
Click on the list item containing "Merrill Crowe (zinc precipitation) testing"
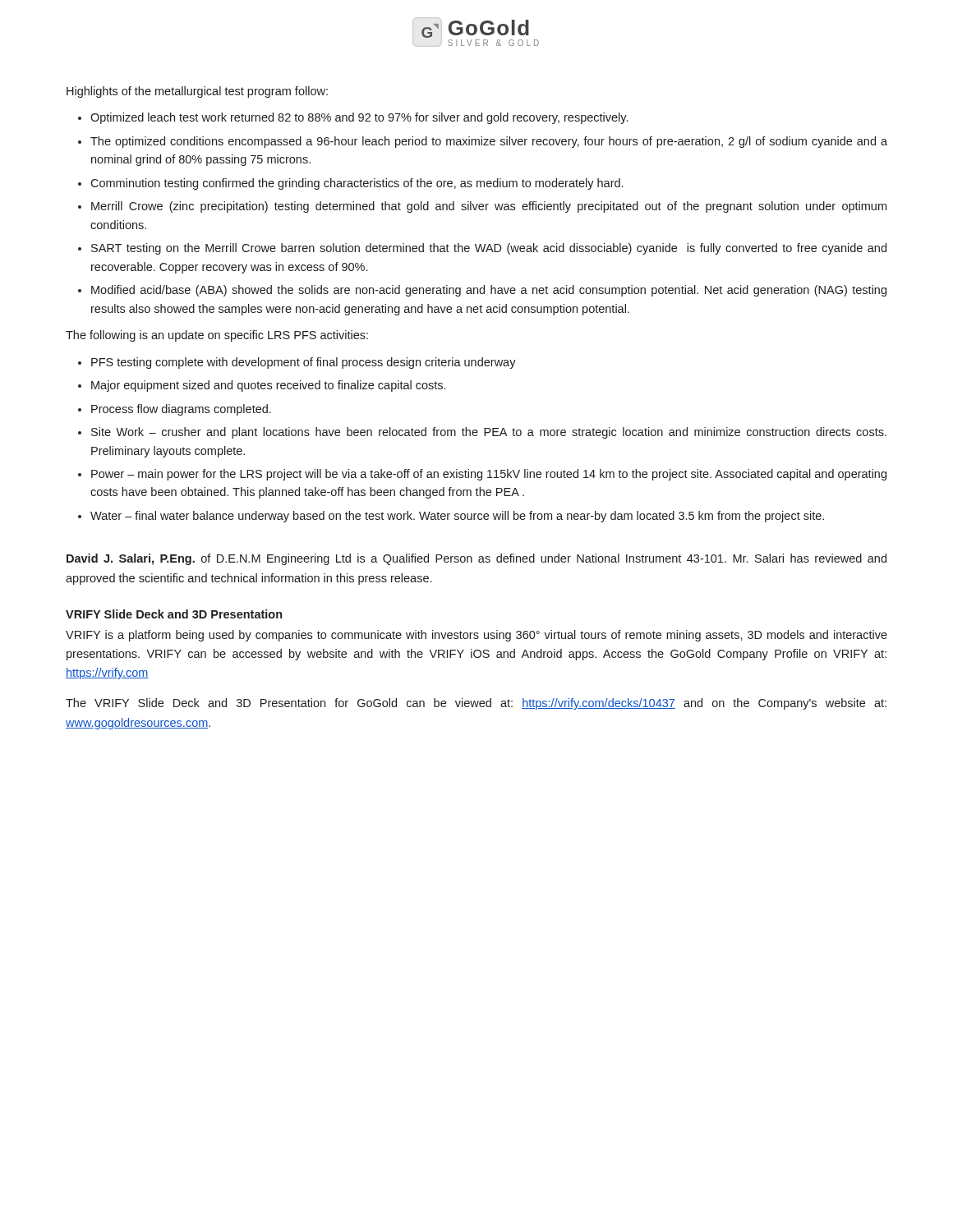coord(489,216)
